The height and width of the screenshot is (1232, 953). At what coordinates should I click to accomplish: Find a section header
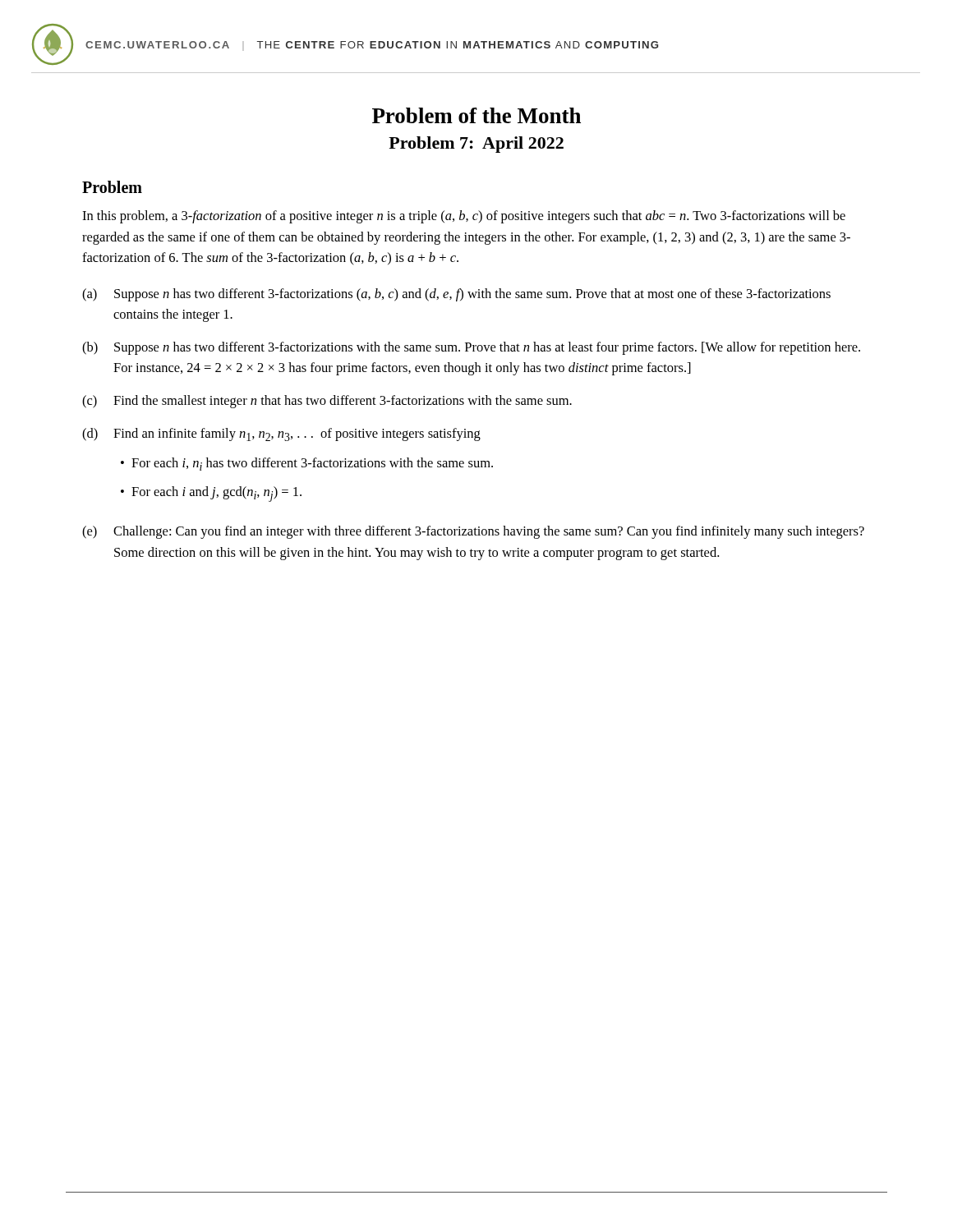click(x=112, y=187)
